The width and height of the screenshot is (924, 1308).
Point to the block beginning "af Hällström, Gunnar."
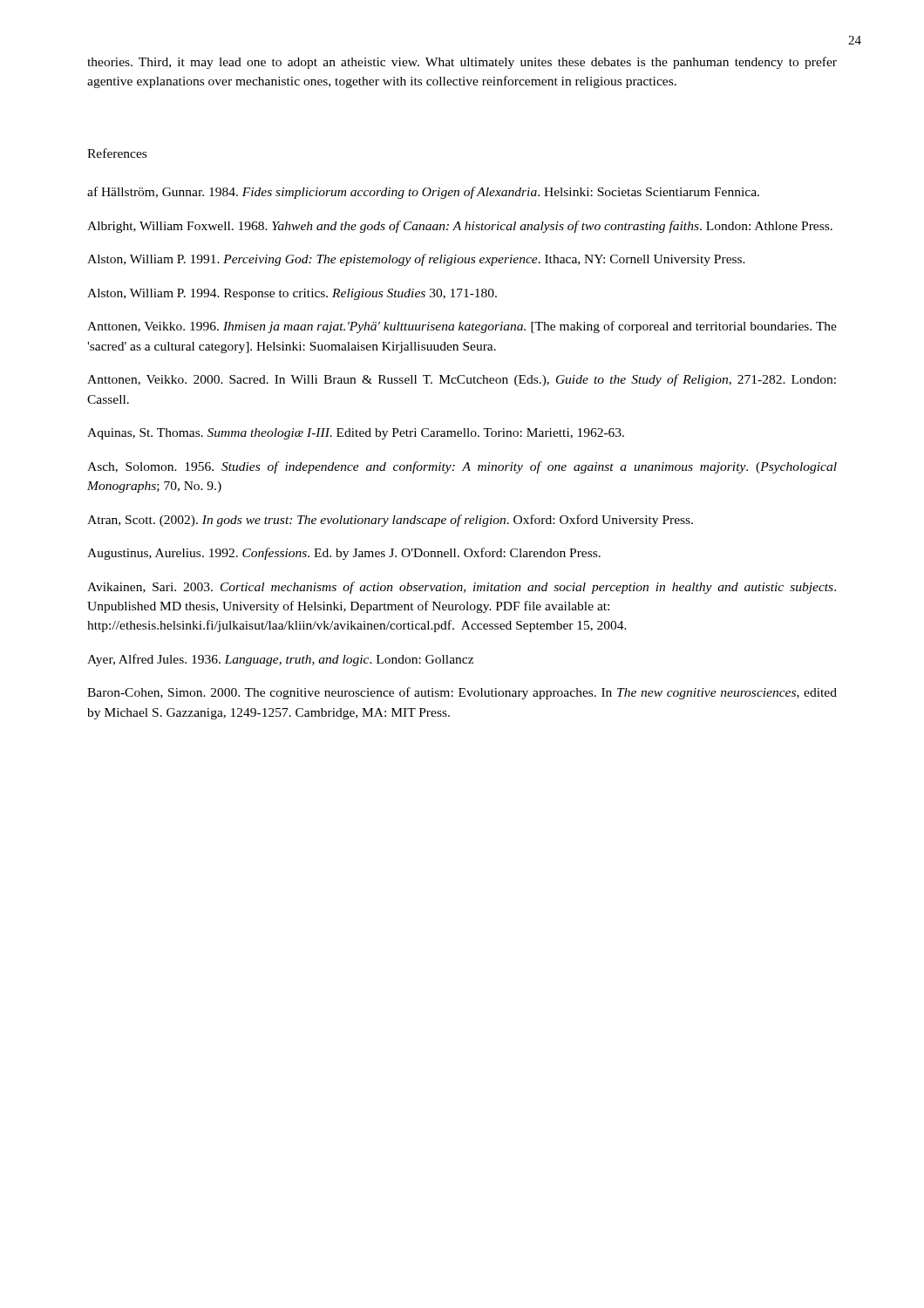click(424, 192)
